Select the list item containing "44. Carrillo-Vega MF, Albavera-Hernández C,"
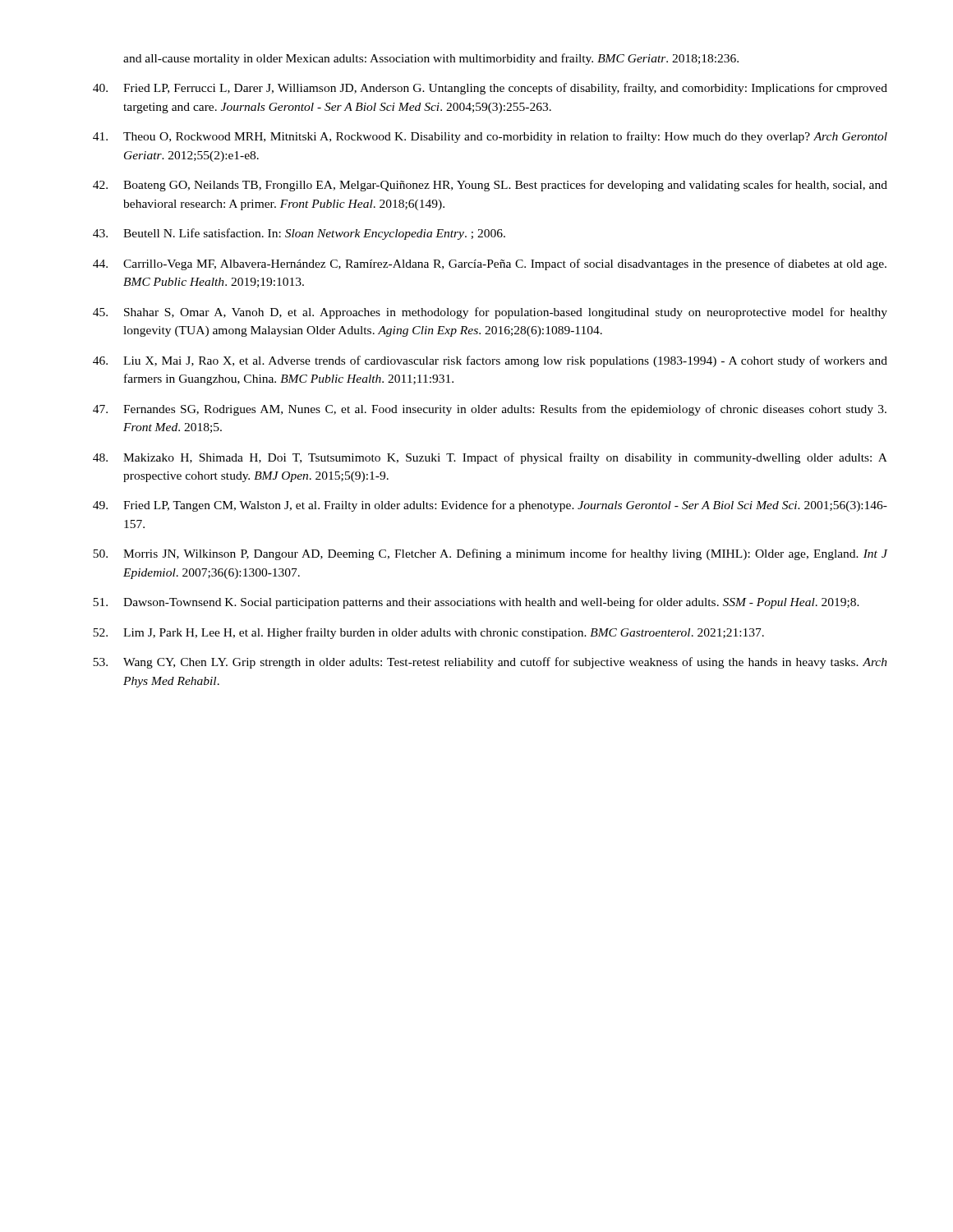This screenshot has width=953, height=1232. (x=476, y=273)
